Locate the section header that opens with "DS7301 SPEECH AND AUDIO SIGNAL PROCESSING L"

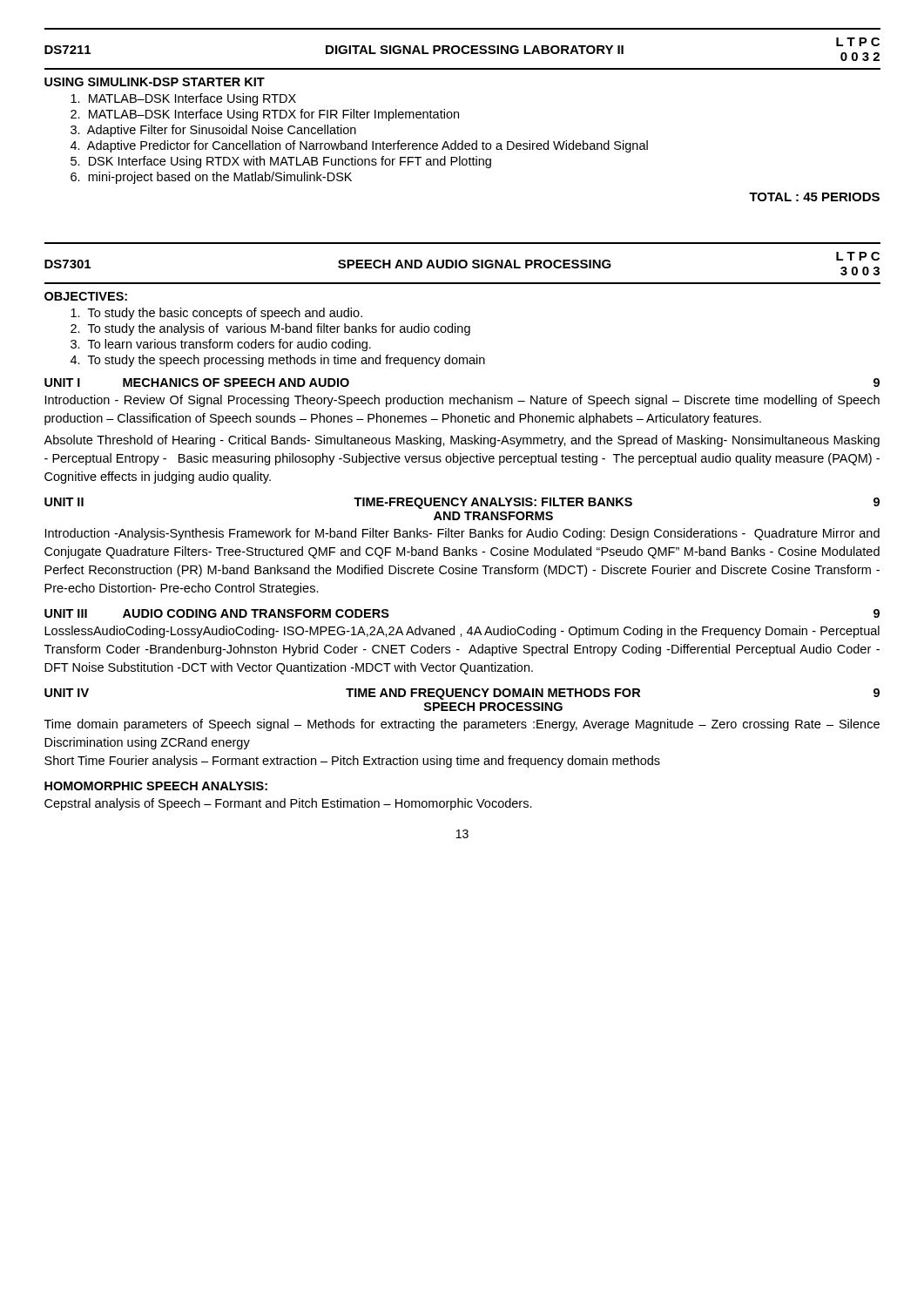pyautogui.click(x=462, y=263)
